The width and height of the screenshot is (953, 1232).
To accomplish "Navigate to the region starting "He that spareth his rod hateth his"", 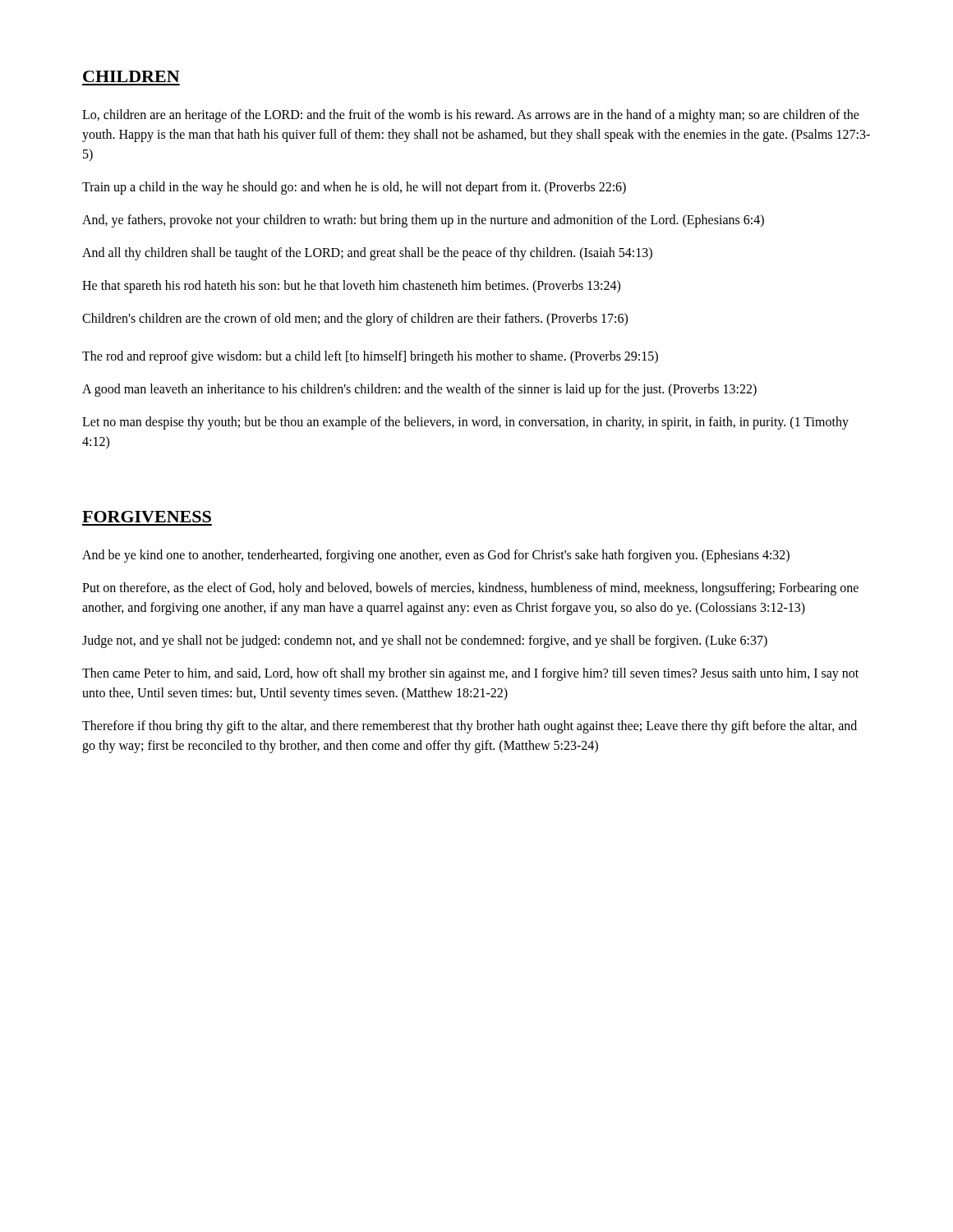I will point(352,285).
